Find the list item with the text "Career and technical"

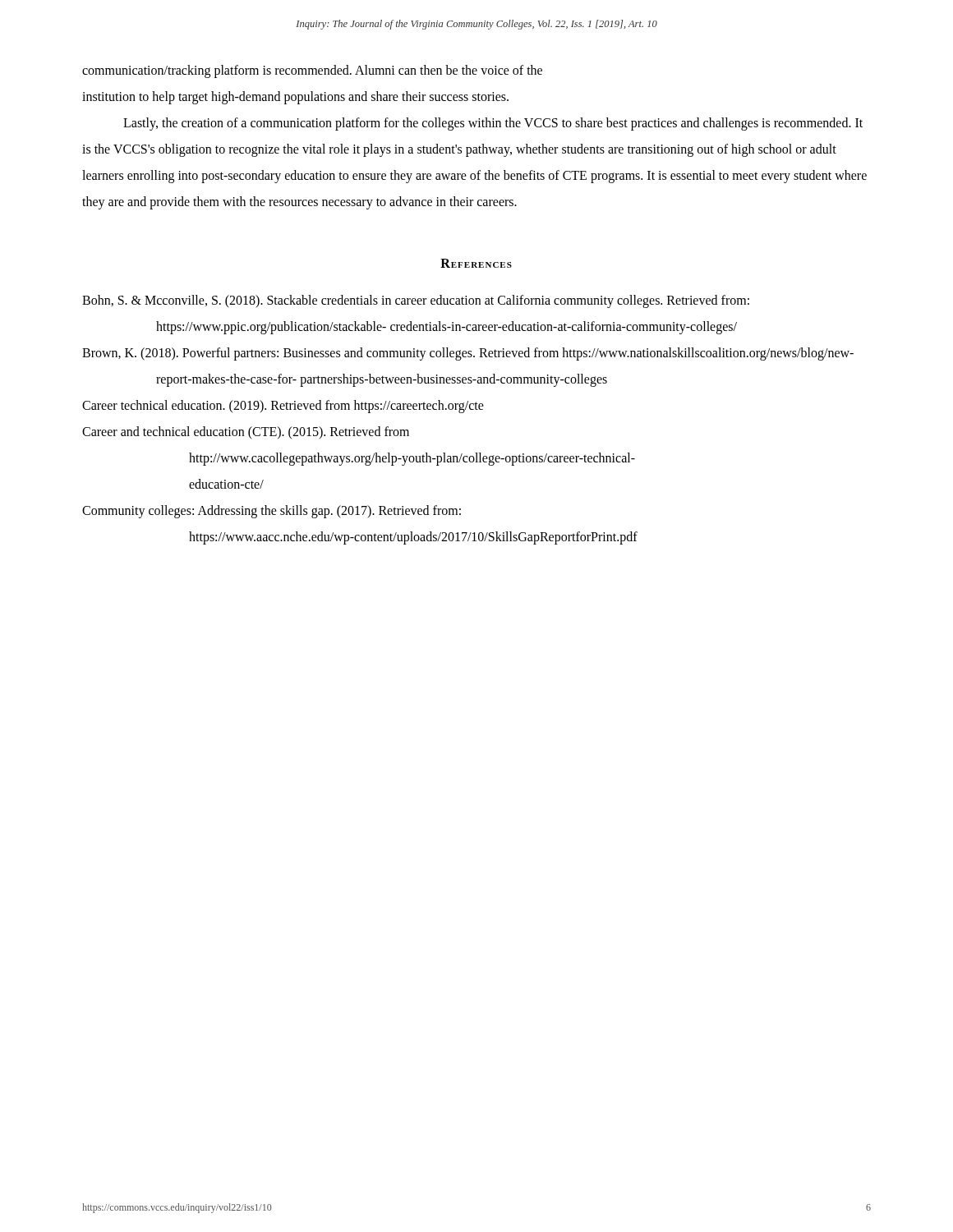pyautogui.click(x=359, y=458)
